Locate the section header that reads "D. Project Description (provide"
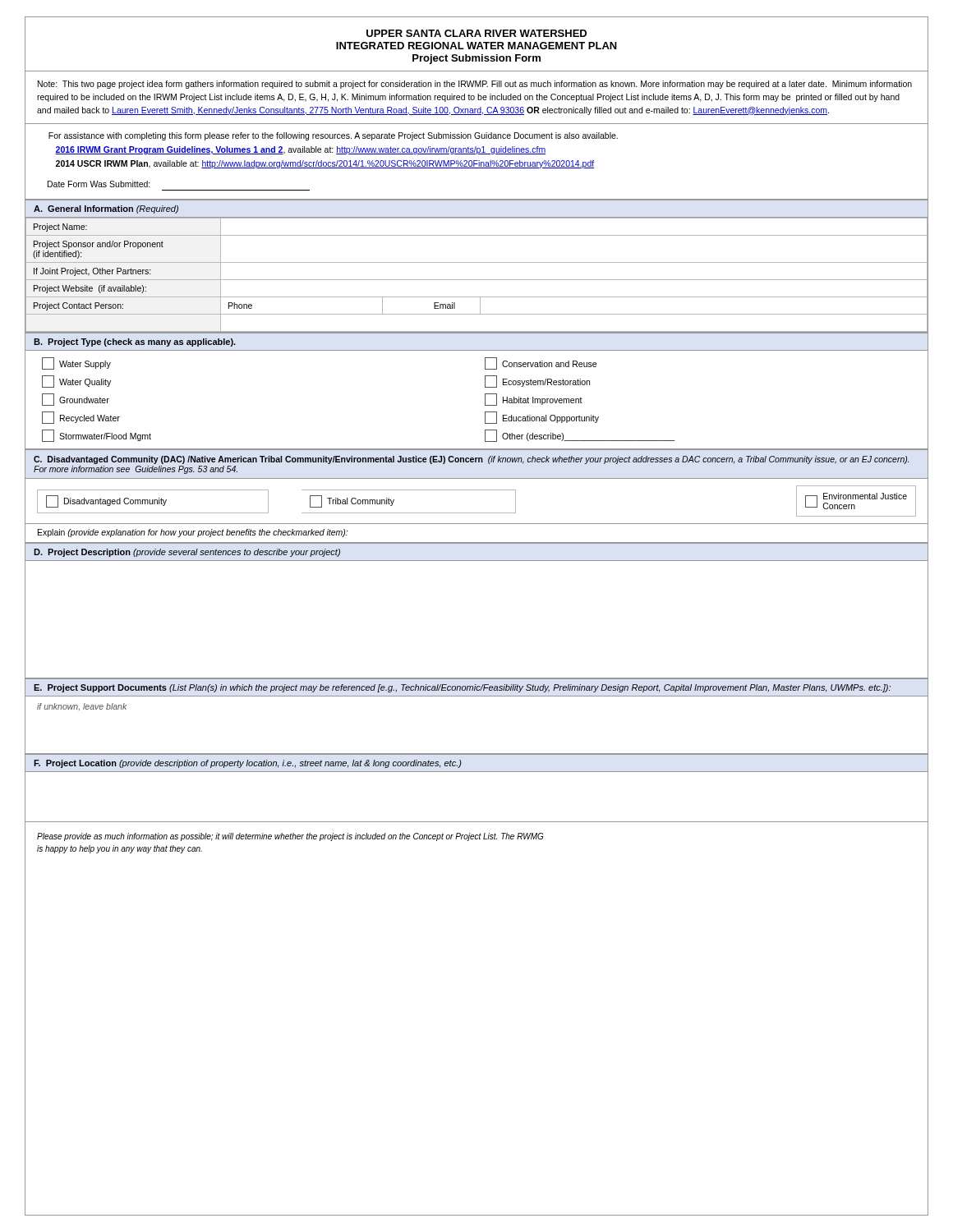The image size is (953, 1232). click(187, 552)
